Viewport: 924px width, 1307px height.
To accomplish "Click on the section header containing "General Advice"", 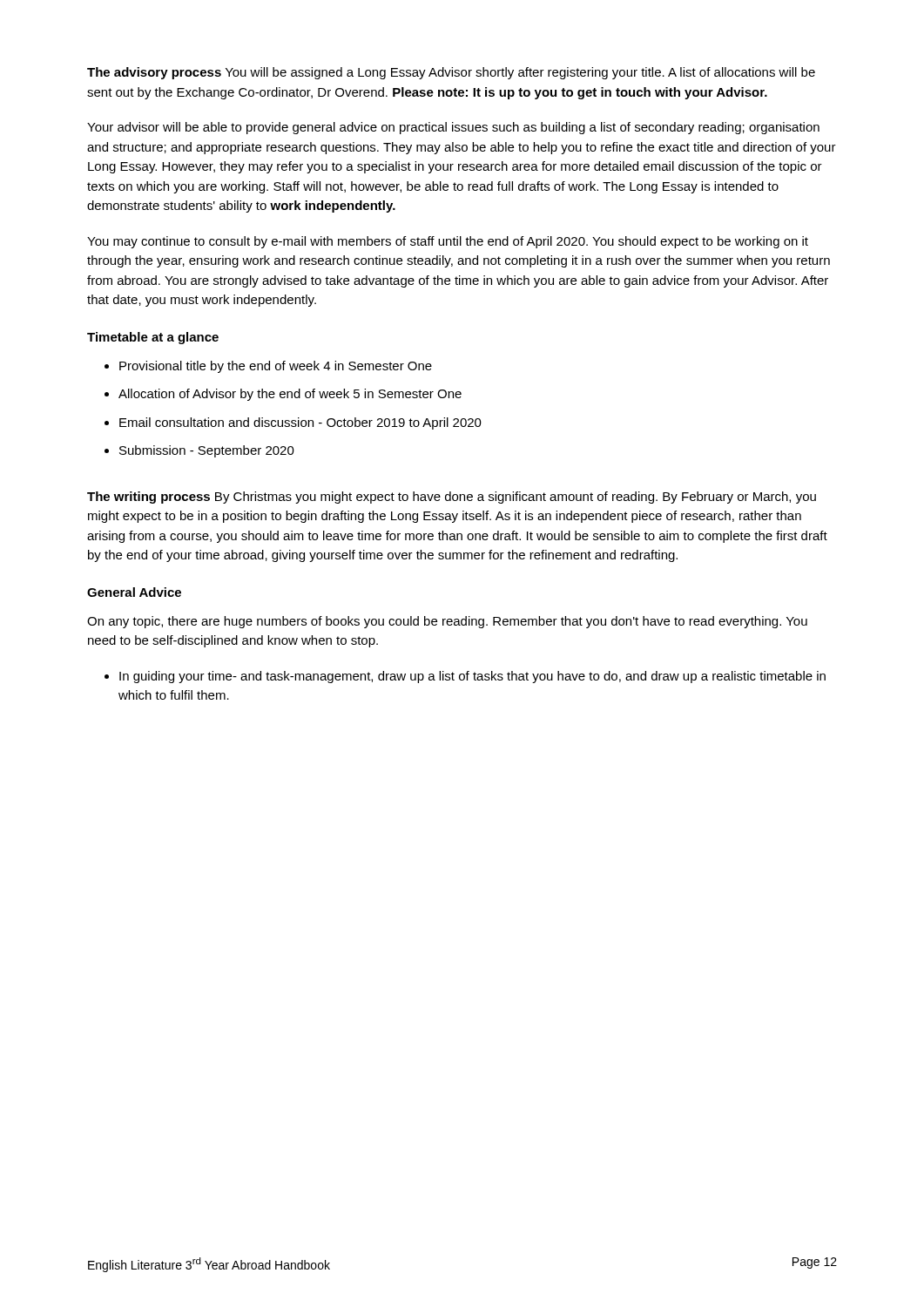I will pyautogui.click(x=134, y=592).
